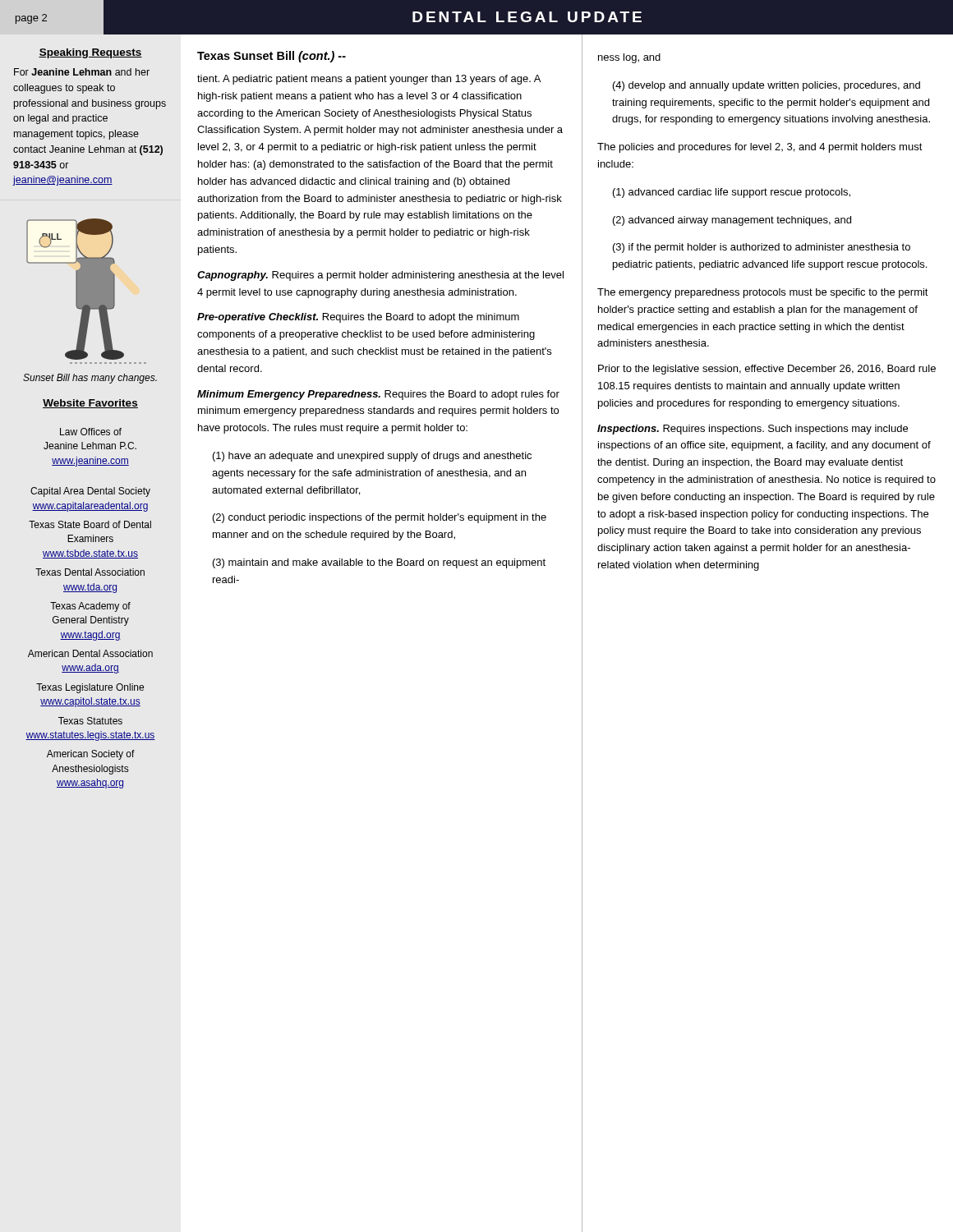Select the element starting "(4) develop and annually update written"
The image size is (953, 1232).
774,103
